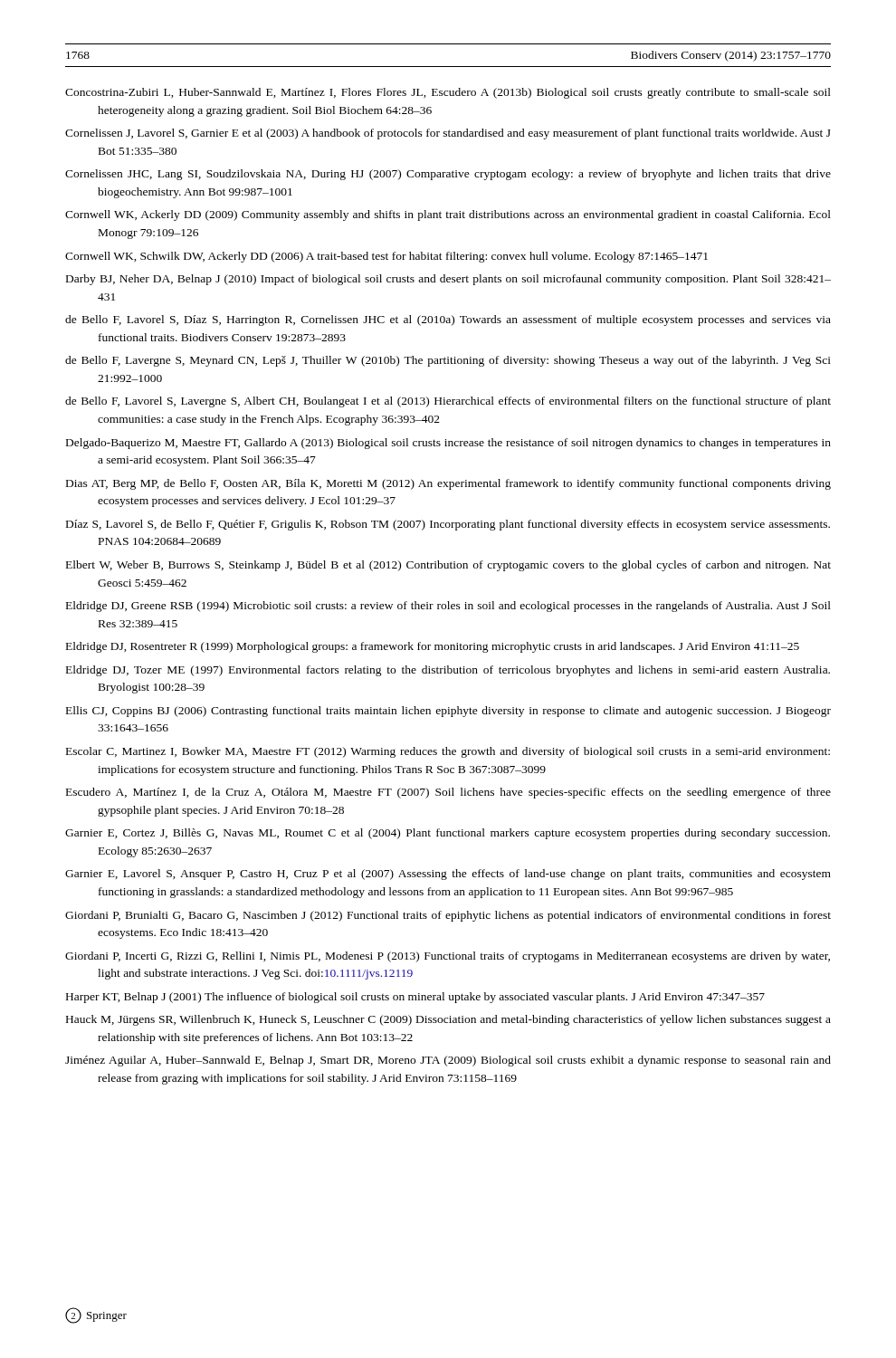Viewport: 896px width, 1358px height.
Task: Find the block on this page that starts "Eldridge DJ, Rosentreter R (1999) Morphological groups: a"
Action: [x=432, y=646]
